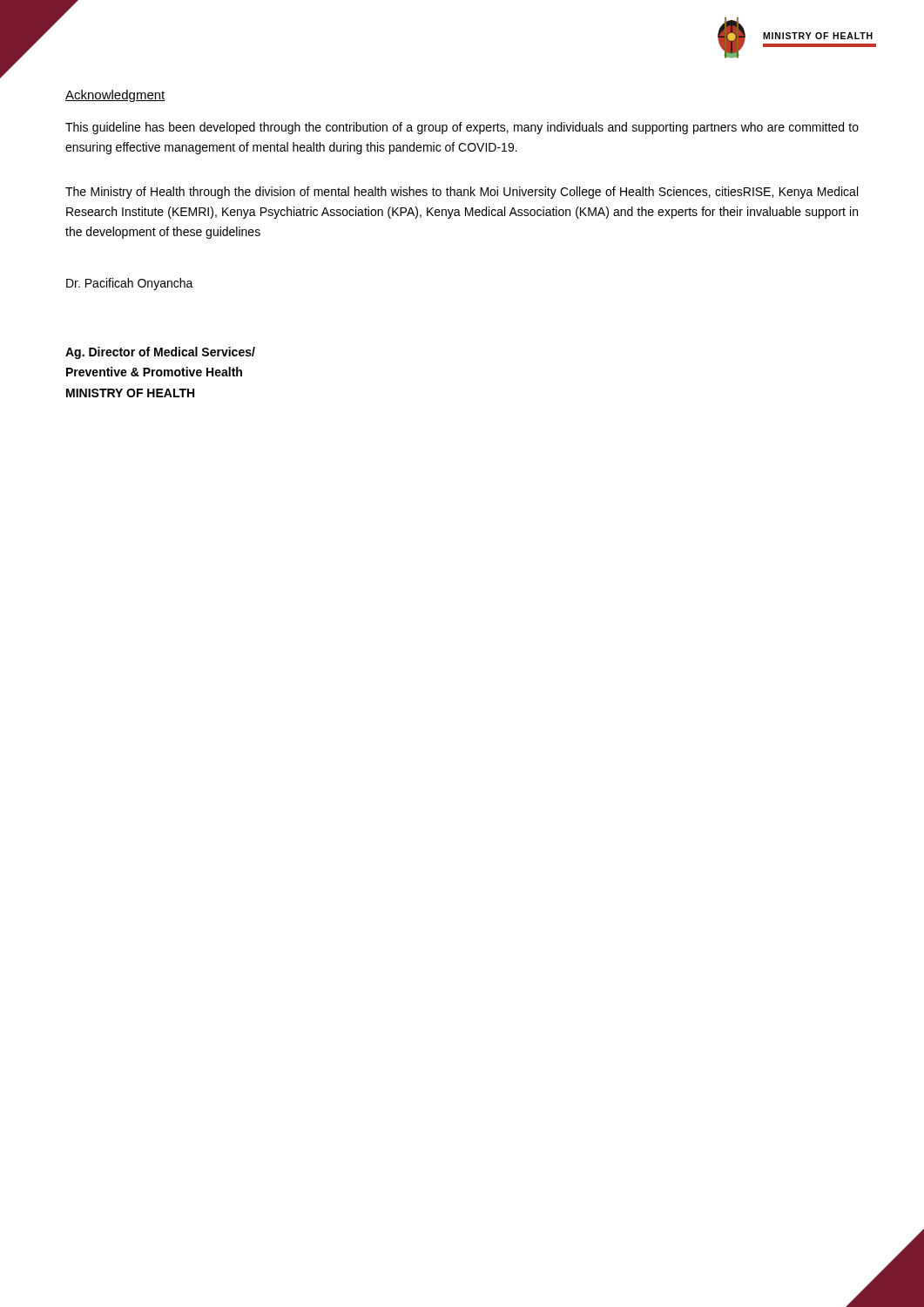Point to the block beginning "The Ministry of Health"
Screen dimensions: 1307x924
[462, 212]
